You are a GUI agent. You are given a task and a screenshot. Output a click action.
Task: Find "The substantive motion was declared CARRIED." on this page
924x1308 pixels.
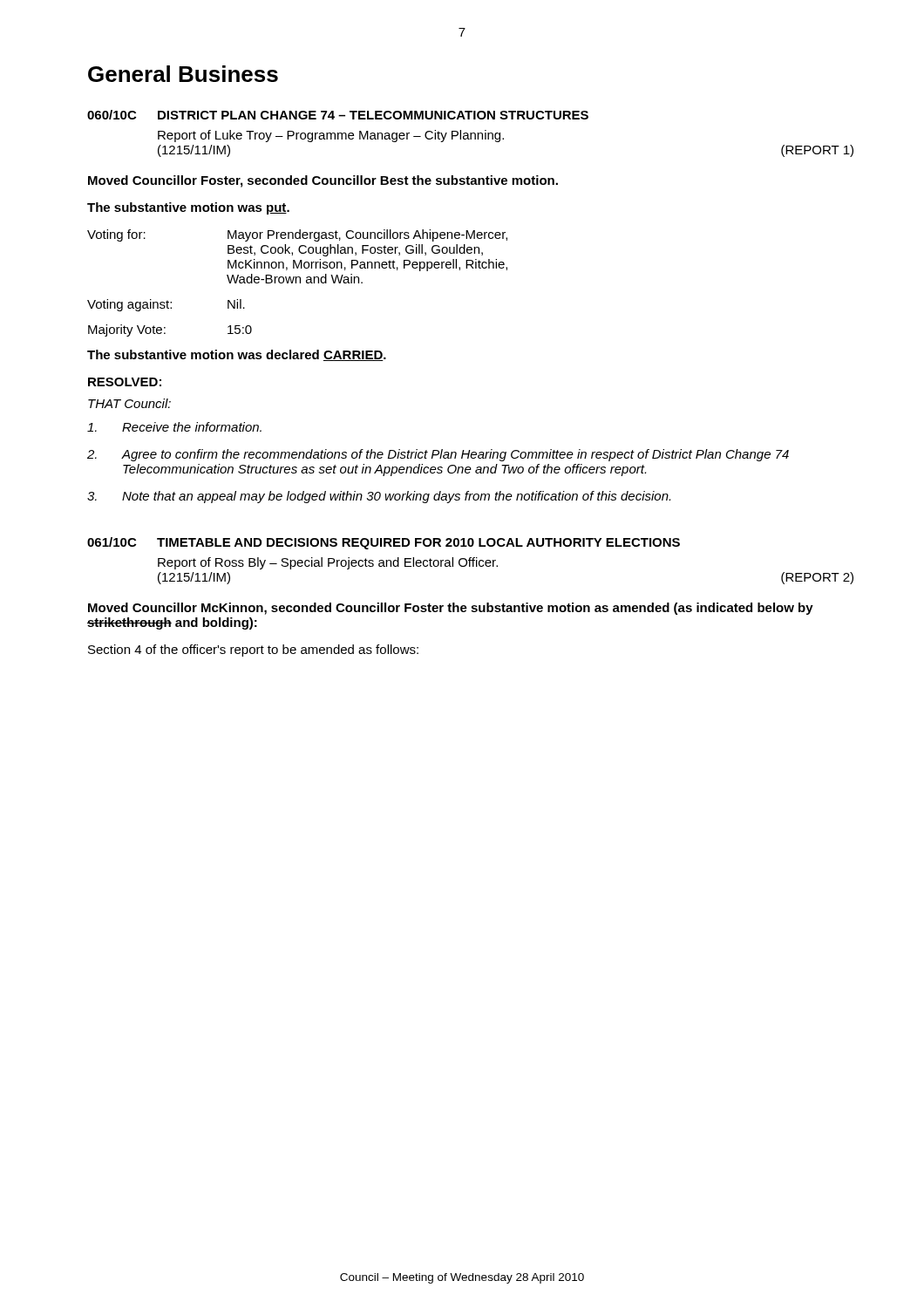coord(237,354)
